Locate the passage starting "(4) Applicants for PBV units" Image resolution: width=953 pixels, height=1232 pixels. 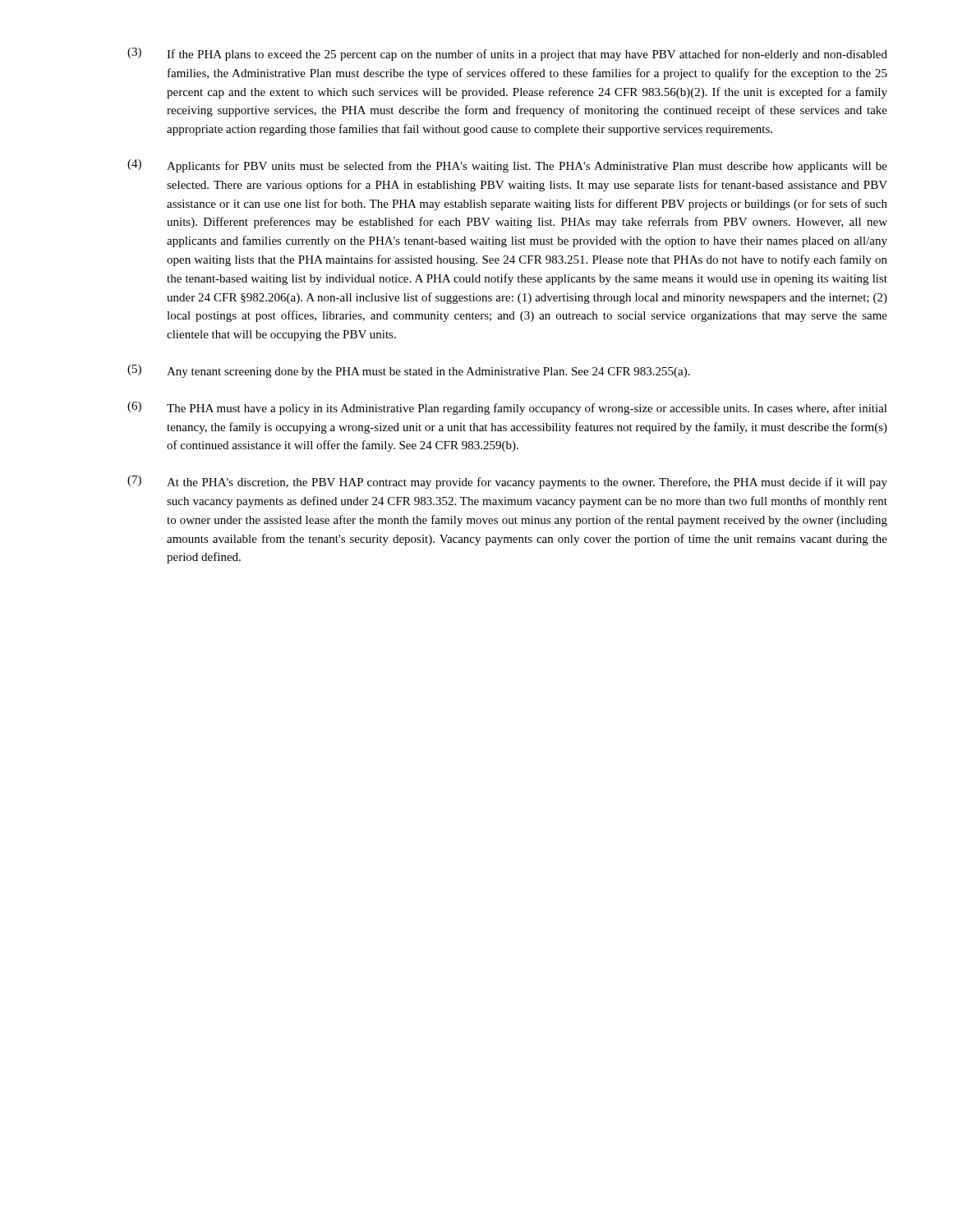point(507,250)
